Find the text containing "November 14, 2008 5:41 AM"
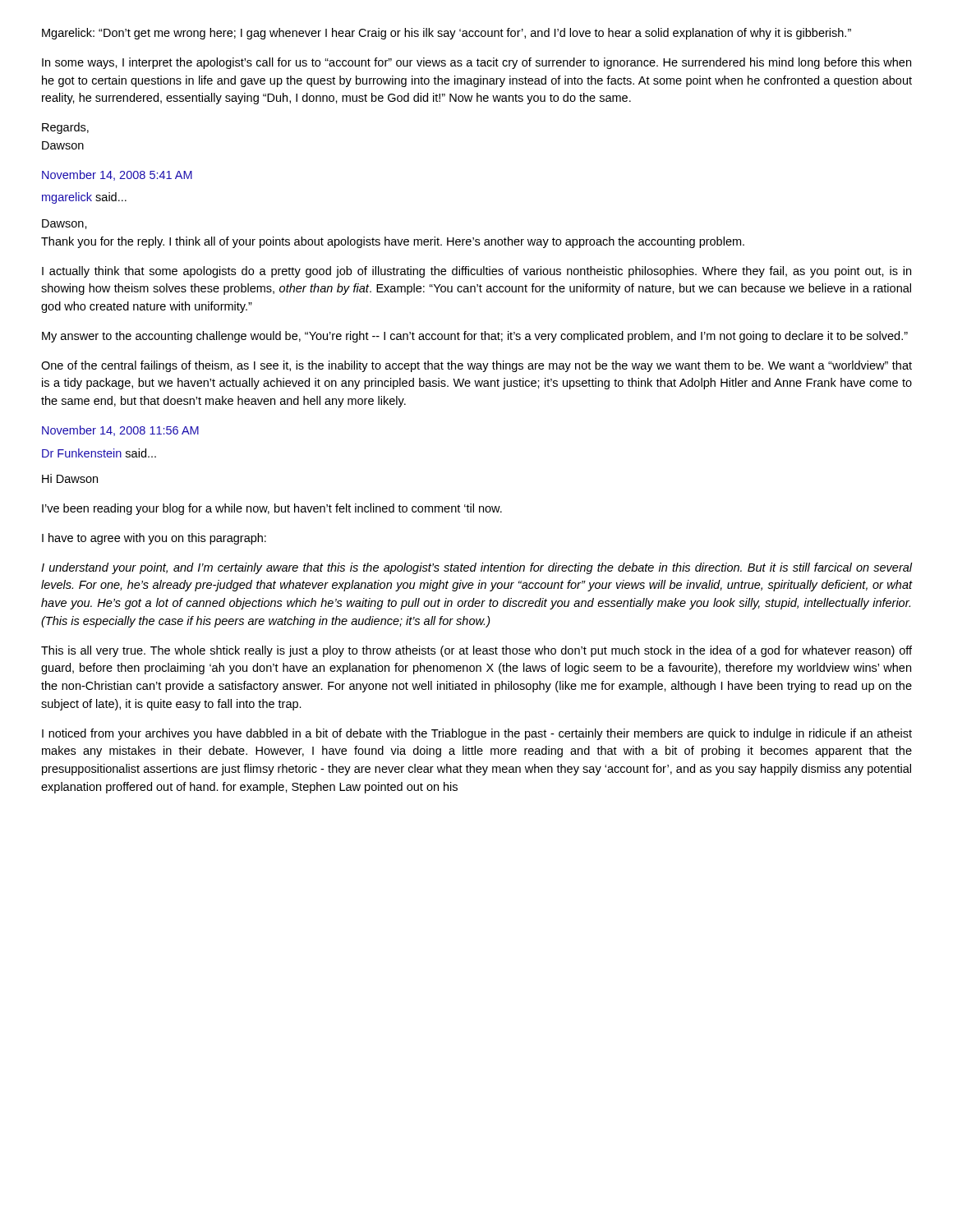Screen dimensions: 1232x953 [117, 175]
